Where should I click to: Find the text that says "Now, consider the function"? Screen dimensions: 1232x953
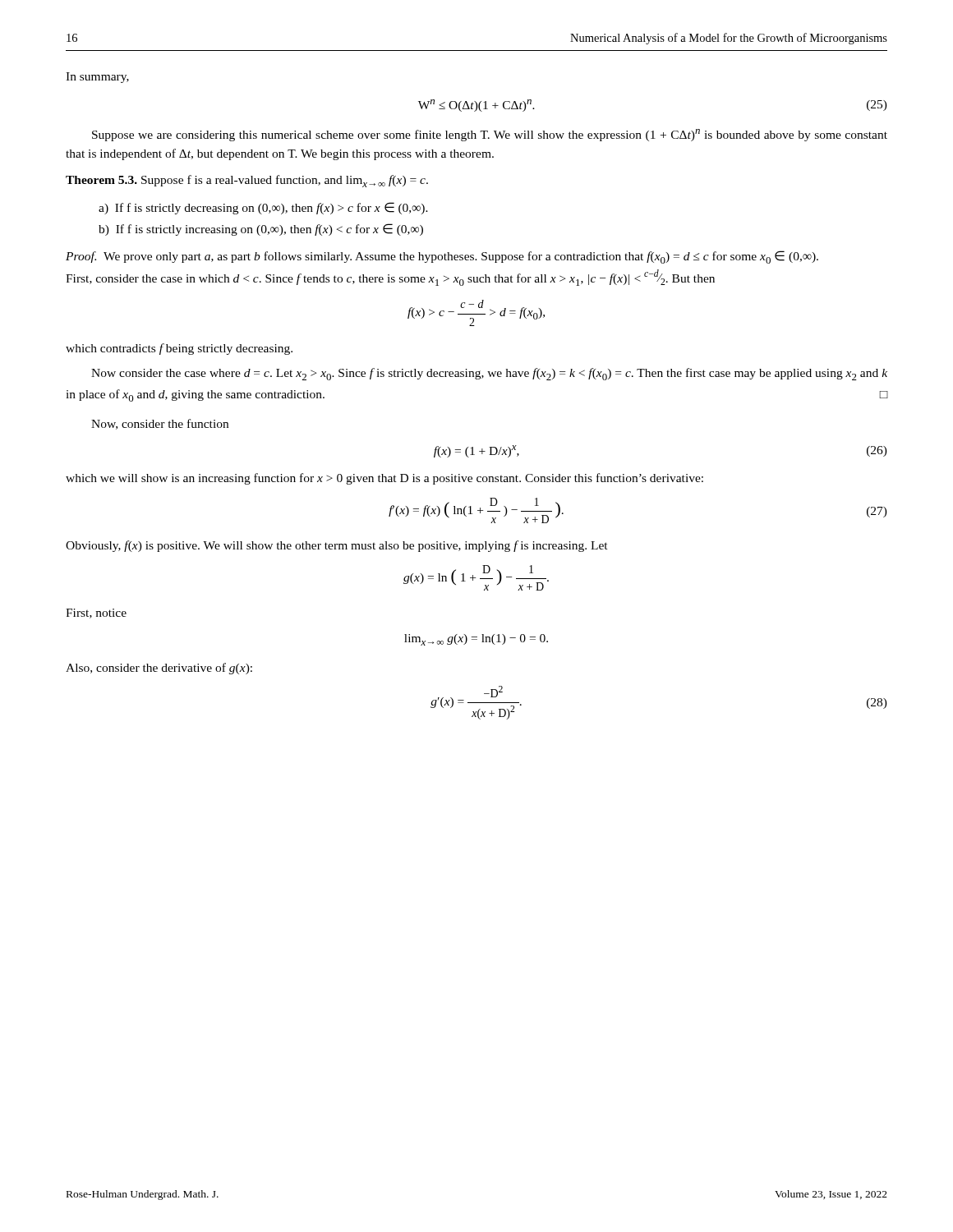[160, 424]
